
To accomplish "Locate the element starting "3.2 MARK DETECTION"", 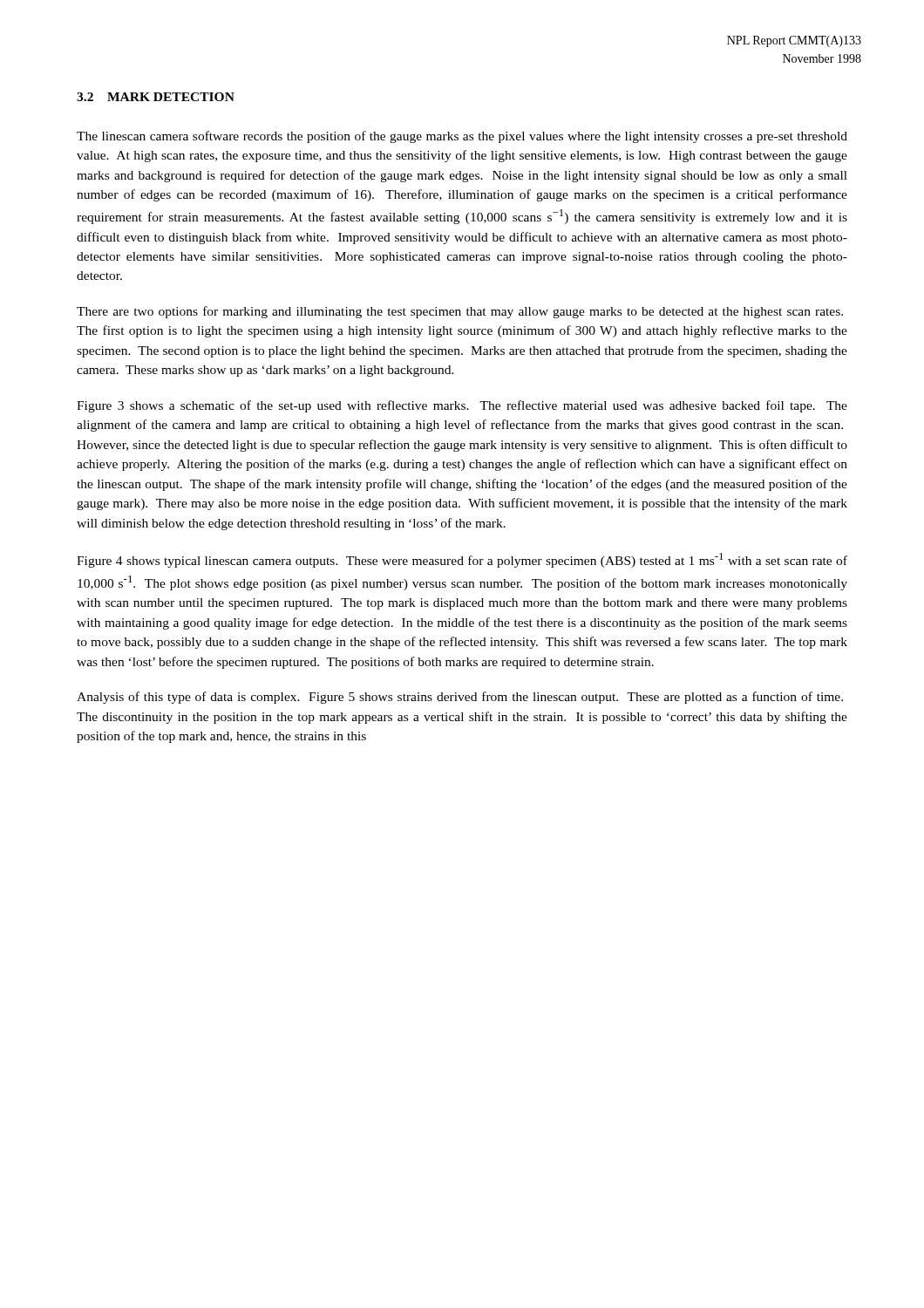I will [x=156, y=96].
